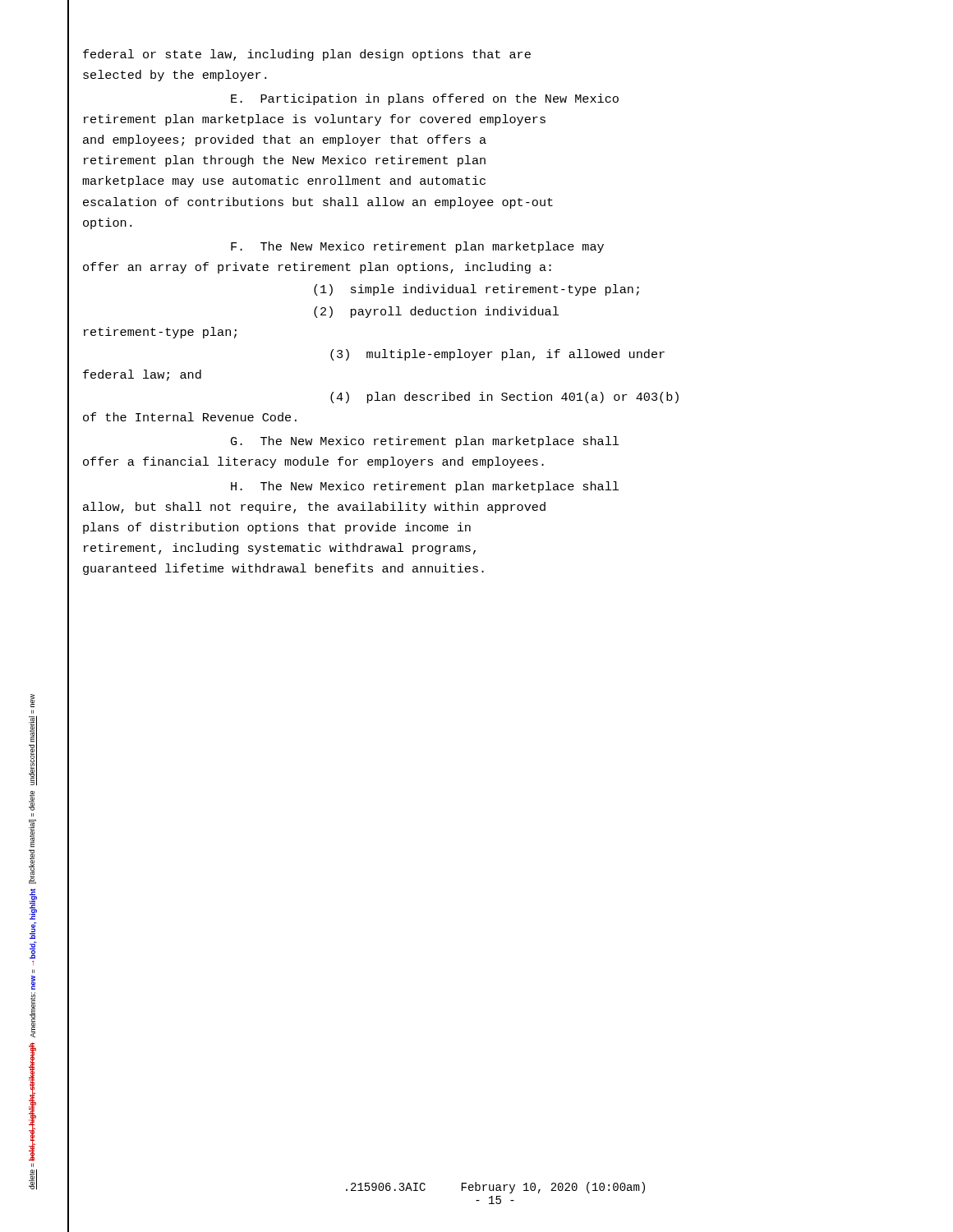The height and width of the screenshot is (1232, 953).
Task: Click on the region starting "(3) multiple-employer plan, if allowed under"
Action: [495, 366]
